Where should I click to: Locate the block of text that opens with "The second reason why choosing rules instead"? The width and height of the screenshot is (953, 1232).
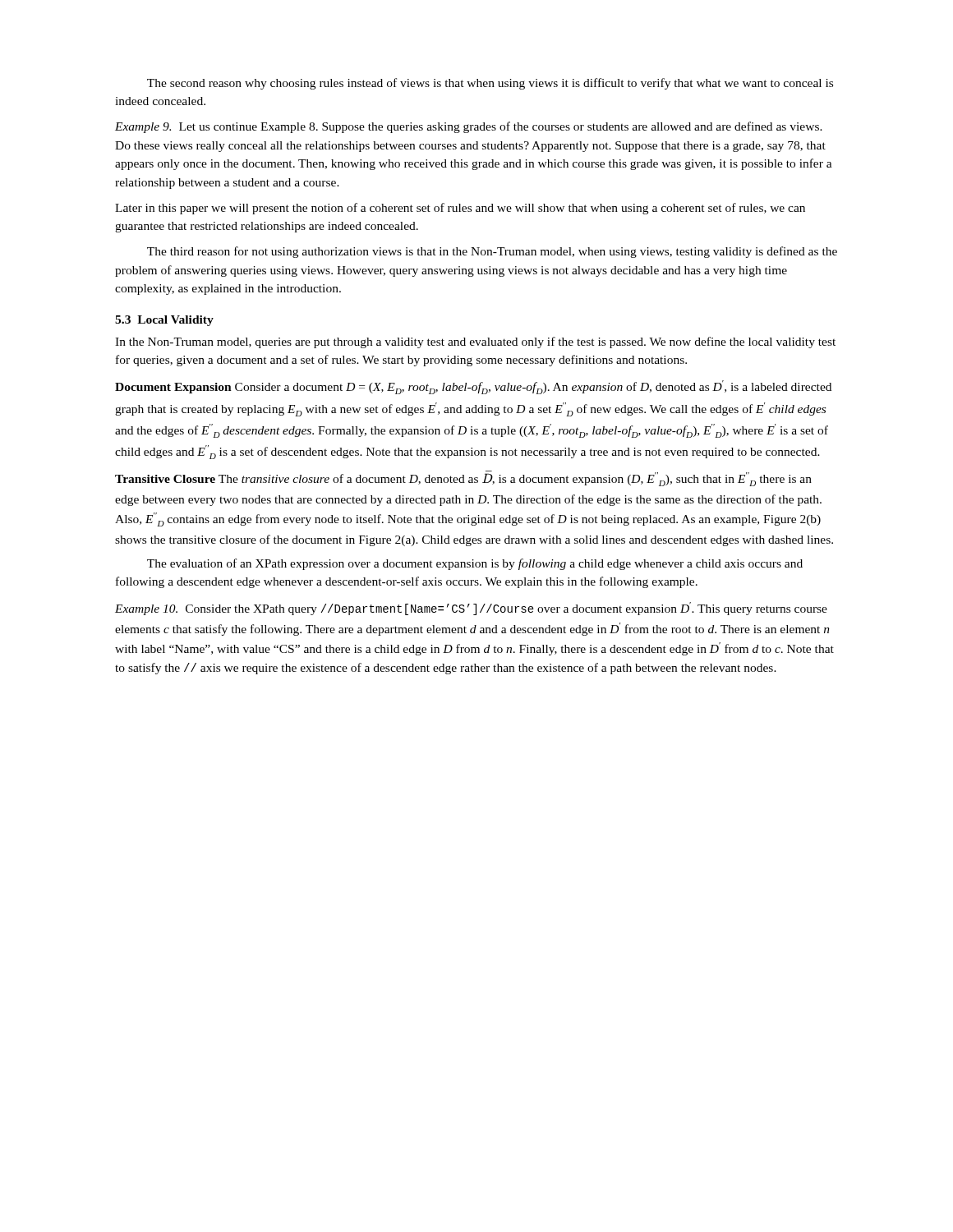476,92
